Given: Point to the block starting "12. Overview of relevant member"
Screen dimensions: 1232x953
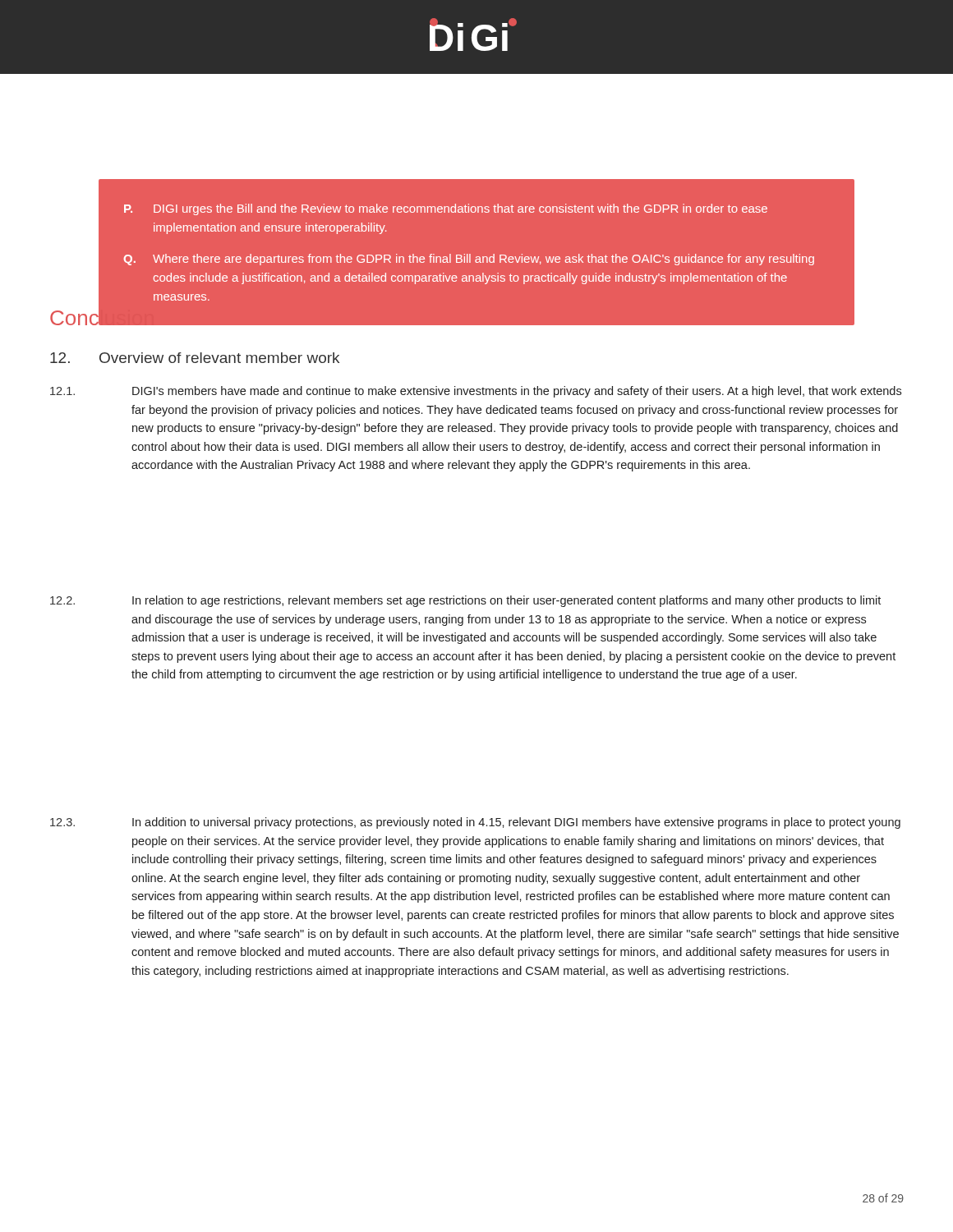Looking at the screenshot, I should click(x=195, y=358).
